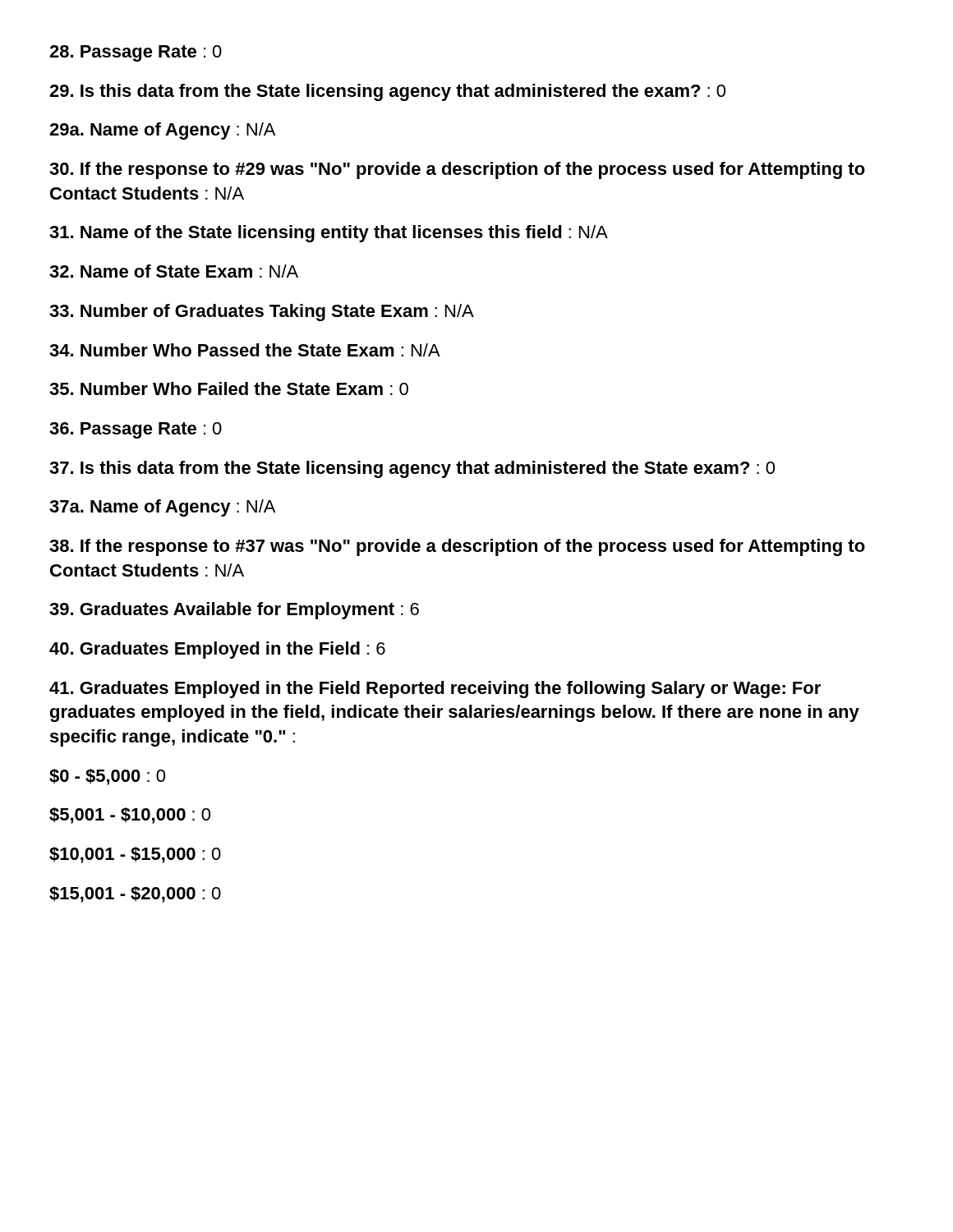Find the passage starting "37. Is this data from"
The image size is (953, 1232).
412,467
